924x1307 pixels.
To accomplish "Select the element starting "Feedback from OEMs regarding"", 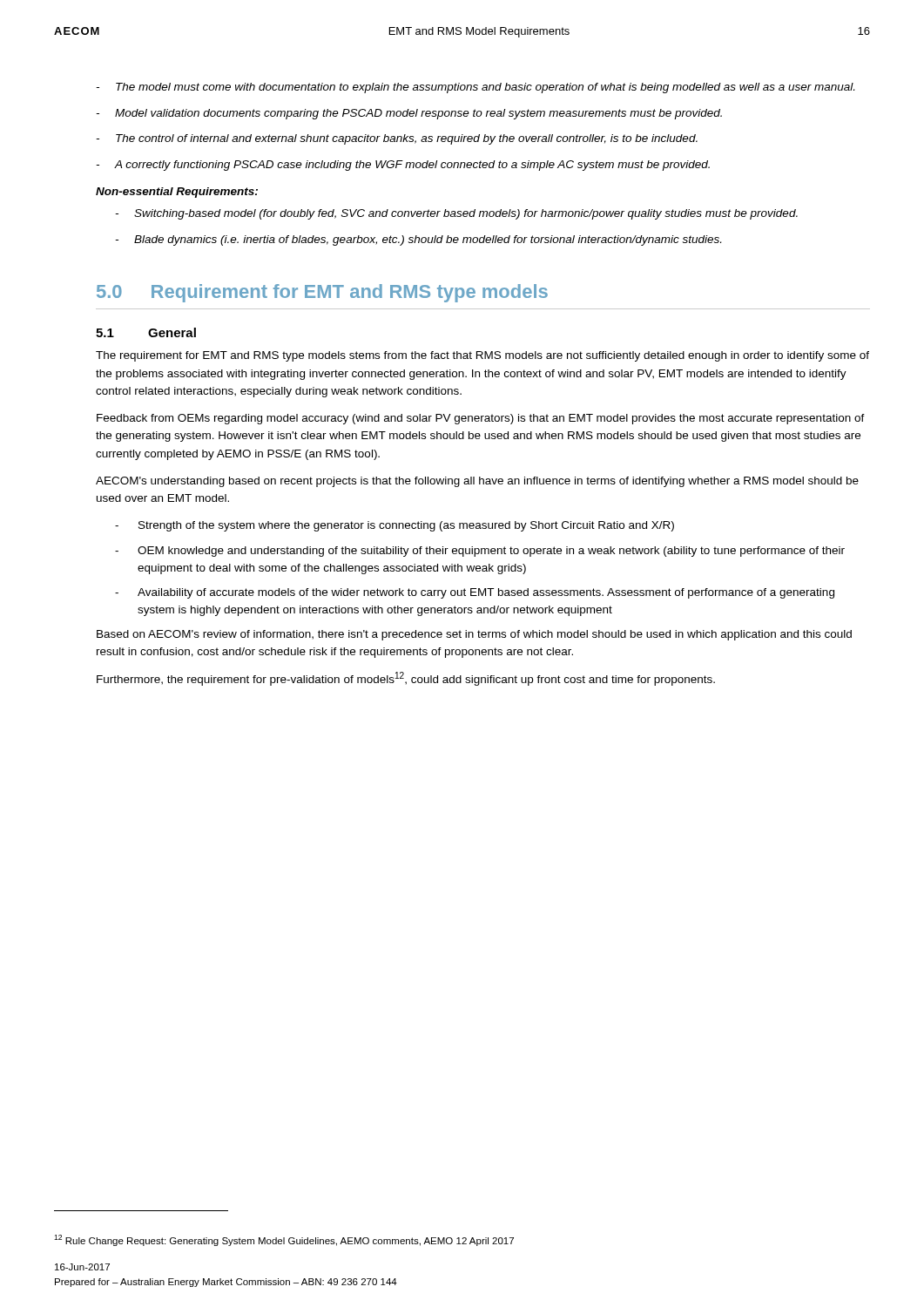I will point(480,436).
